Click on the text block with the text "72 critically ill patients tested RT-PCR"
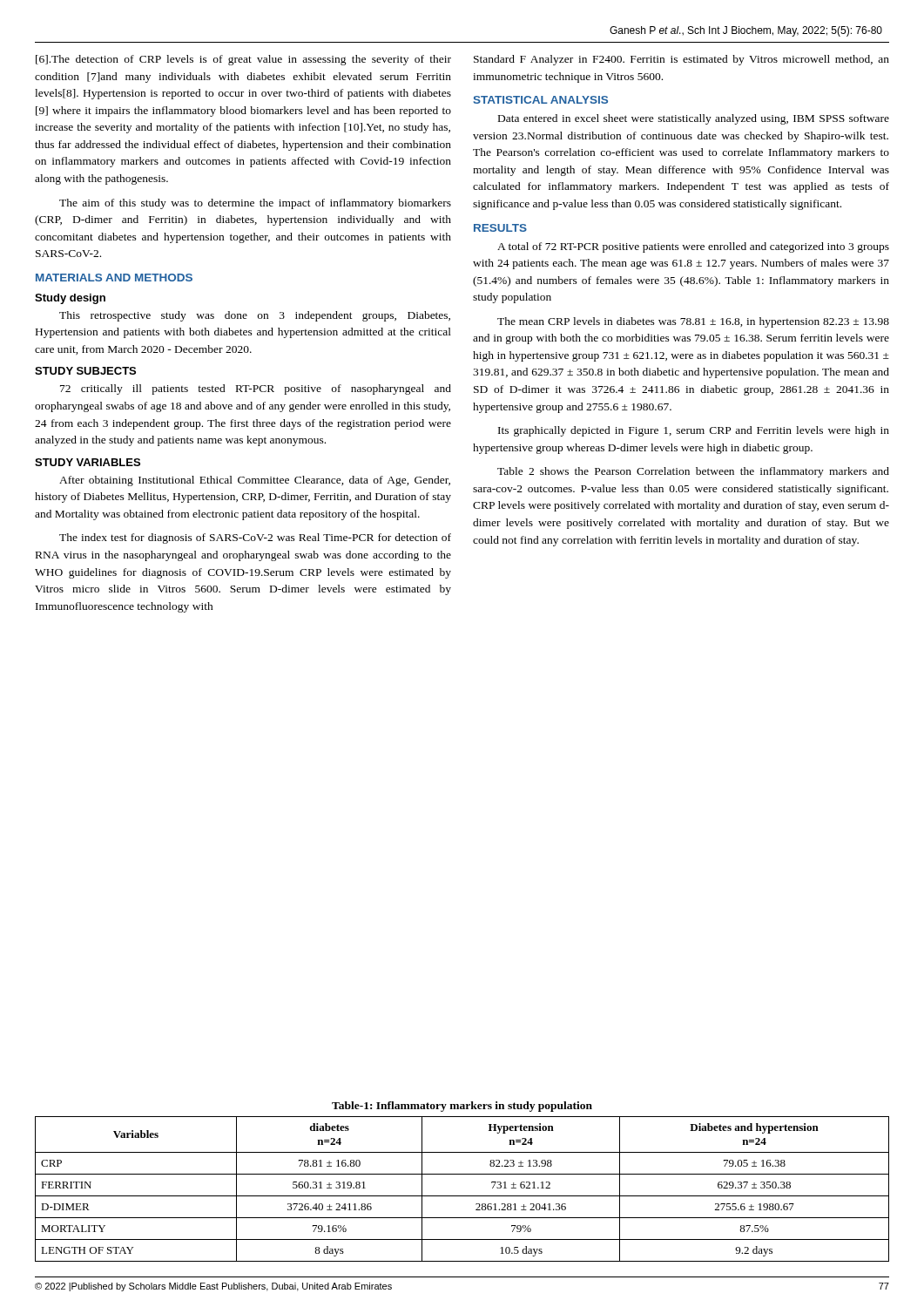The image size is (924, 1307). (x=243, y=414)
